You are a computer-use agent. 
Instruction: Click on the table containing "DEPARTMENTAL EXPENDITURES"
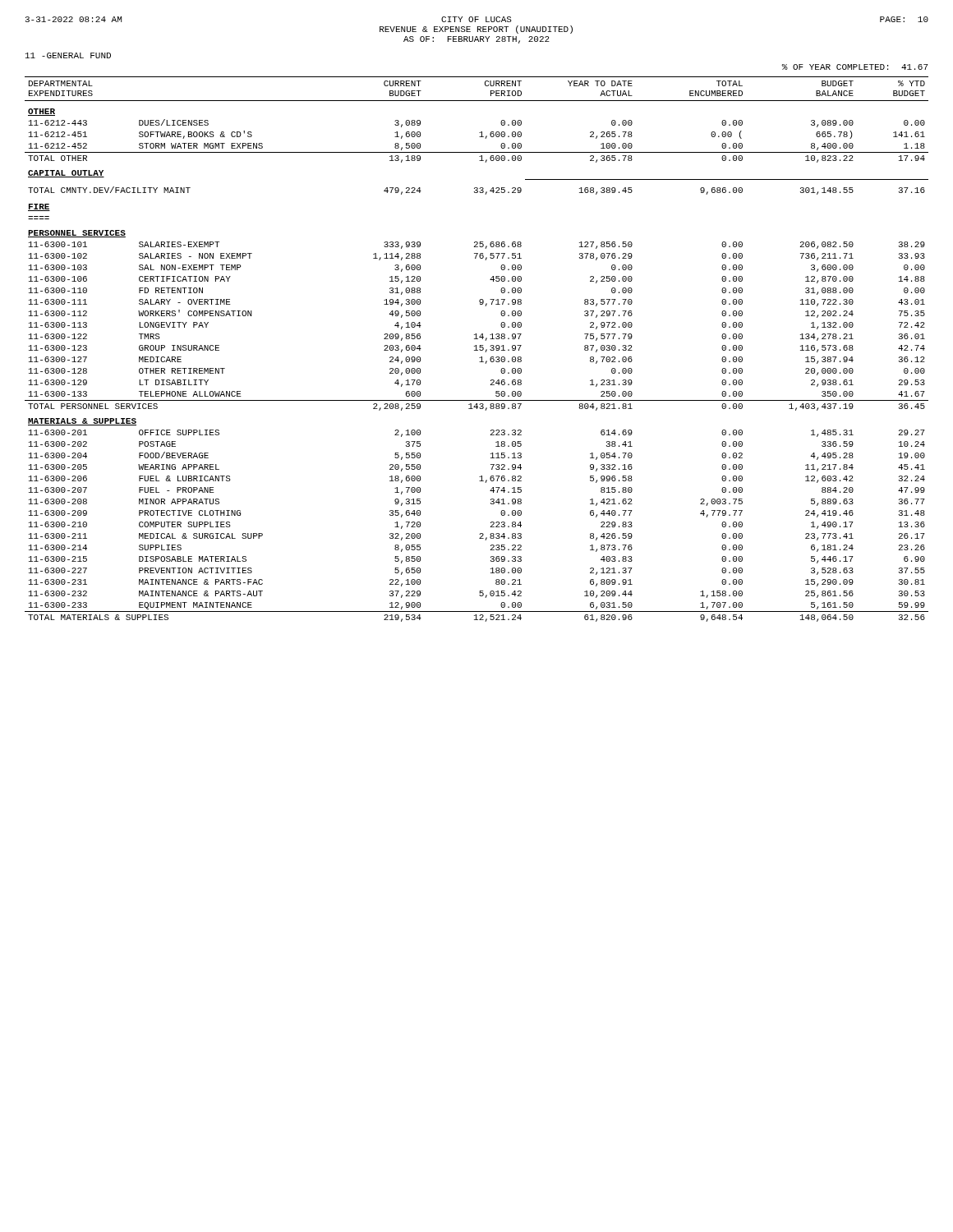click(x=476, y=350)
